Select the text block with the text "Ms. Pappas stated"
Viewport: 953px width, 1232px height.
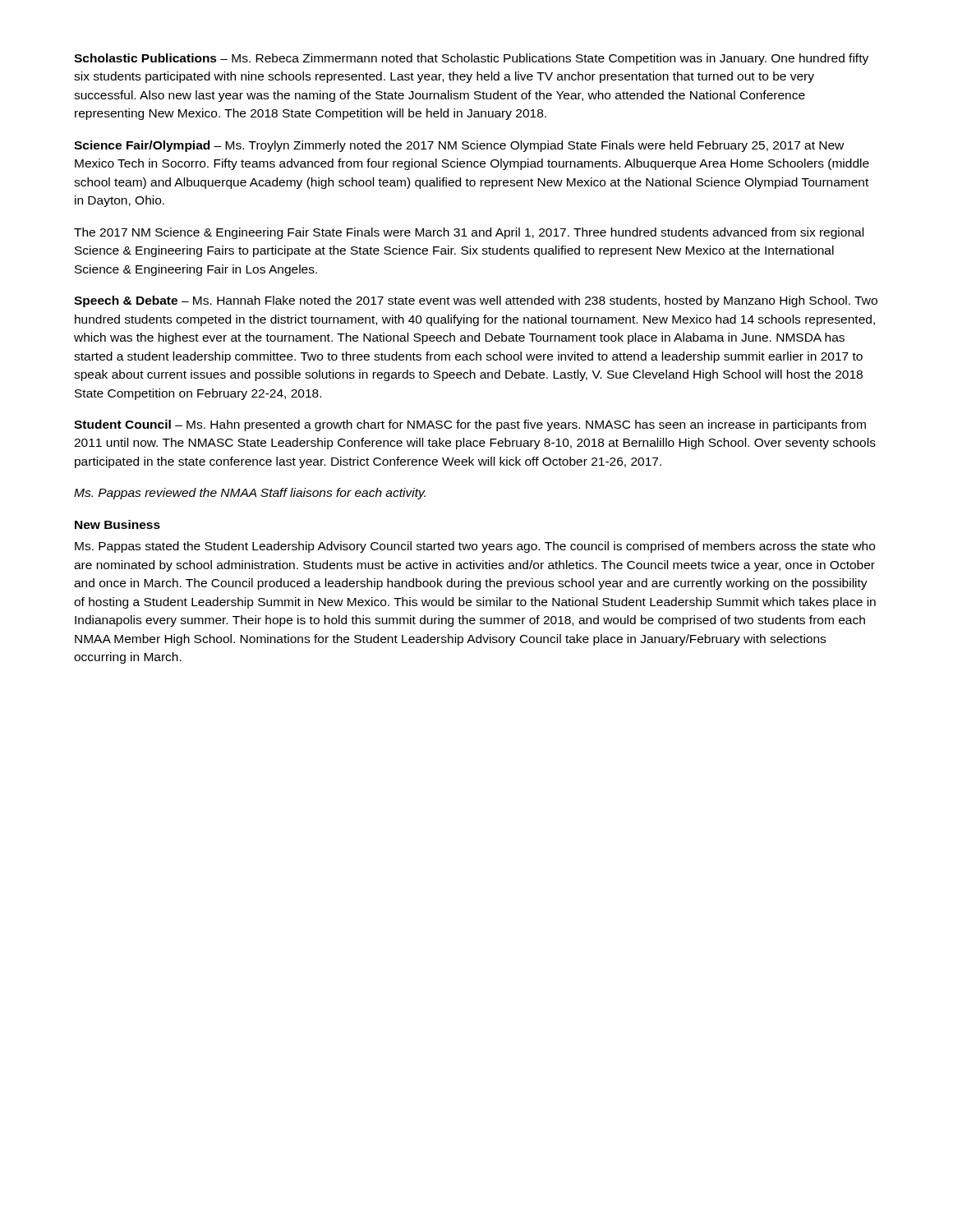475,601
